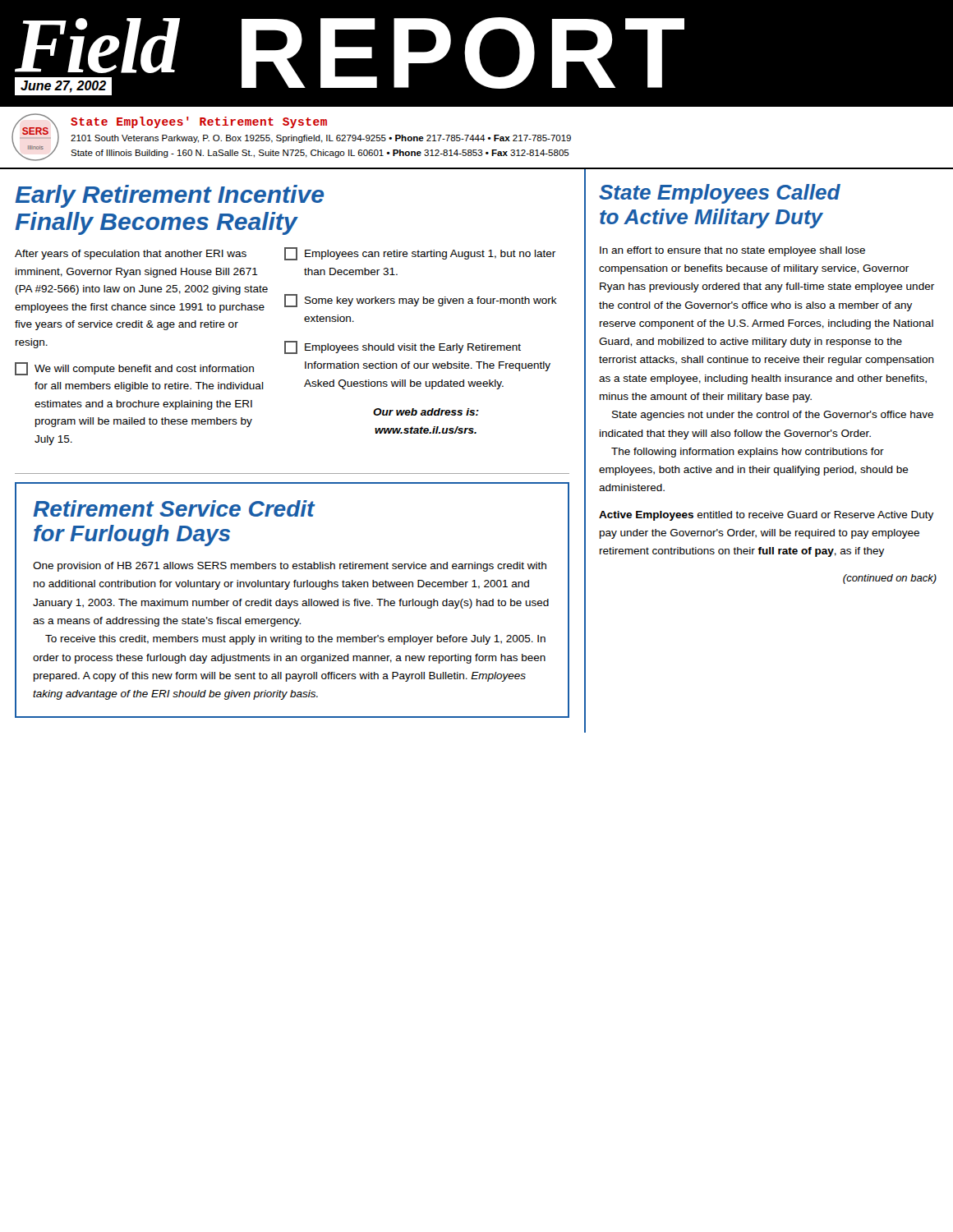Point to the block beginning "Retirement Service Creditfor Furlough Days One provision"
The height and width of the screenshot is (1232, 953).
292,600
